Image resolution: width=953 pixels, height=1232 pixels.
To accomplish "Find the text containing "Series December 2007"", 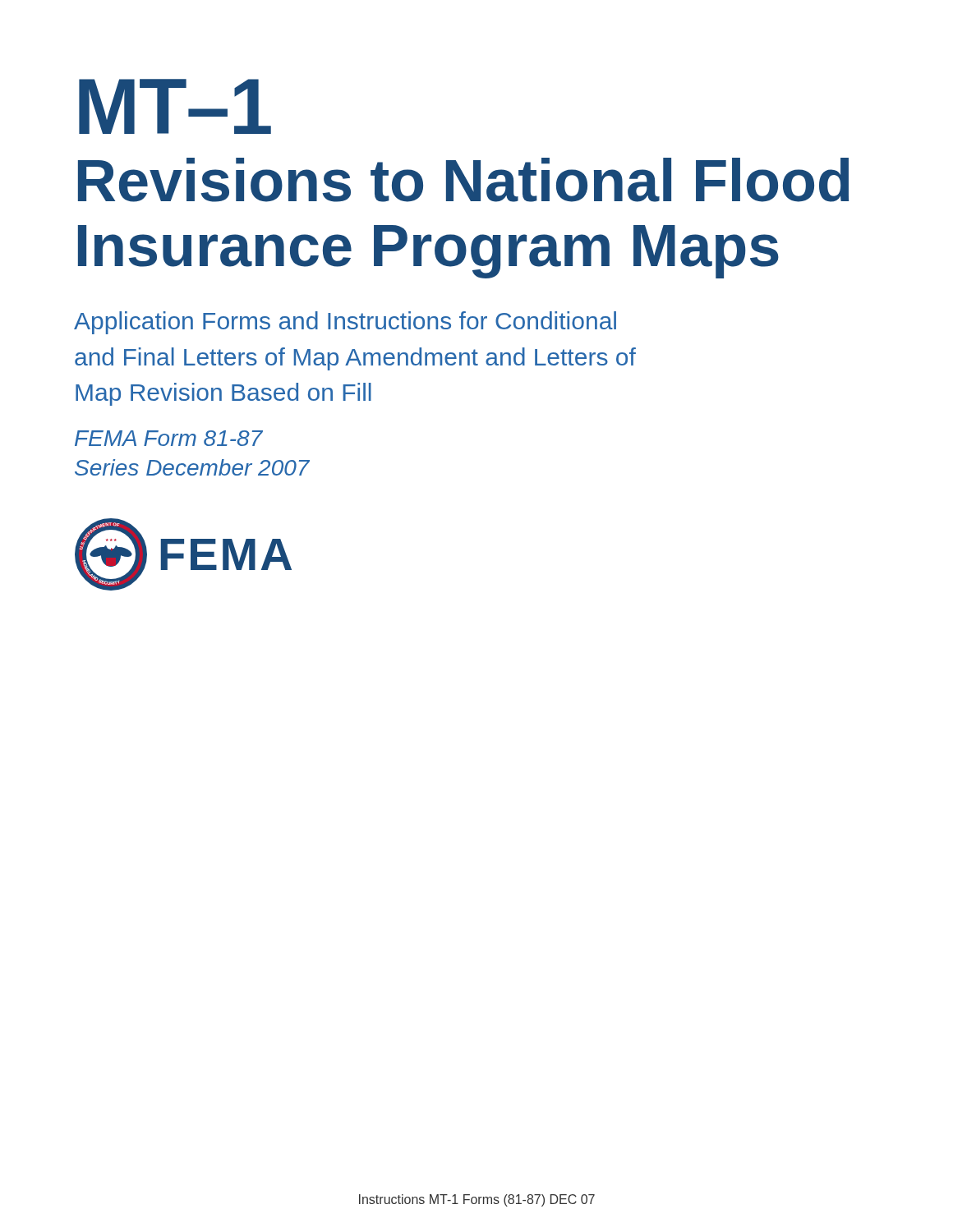I will tap(192, 467).
